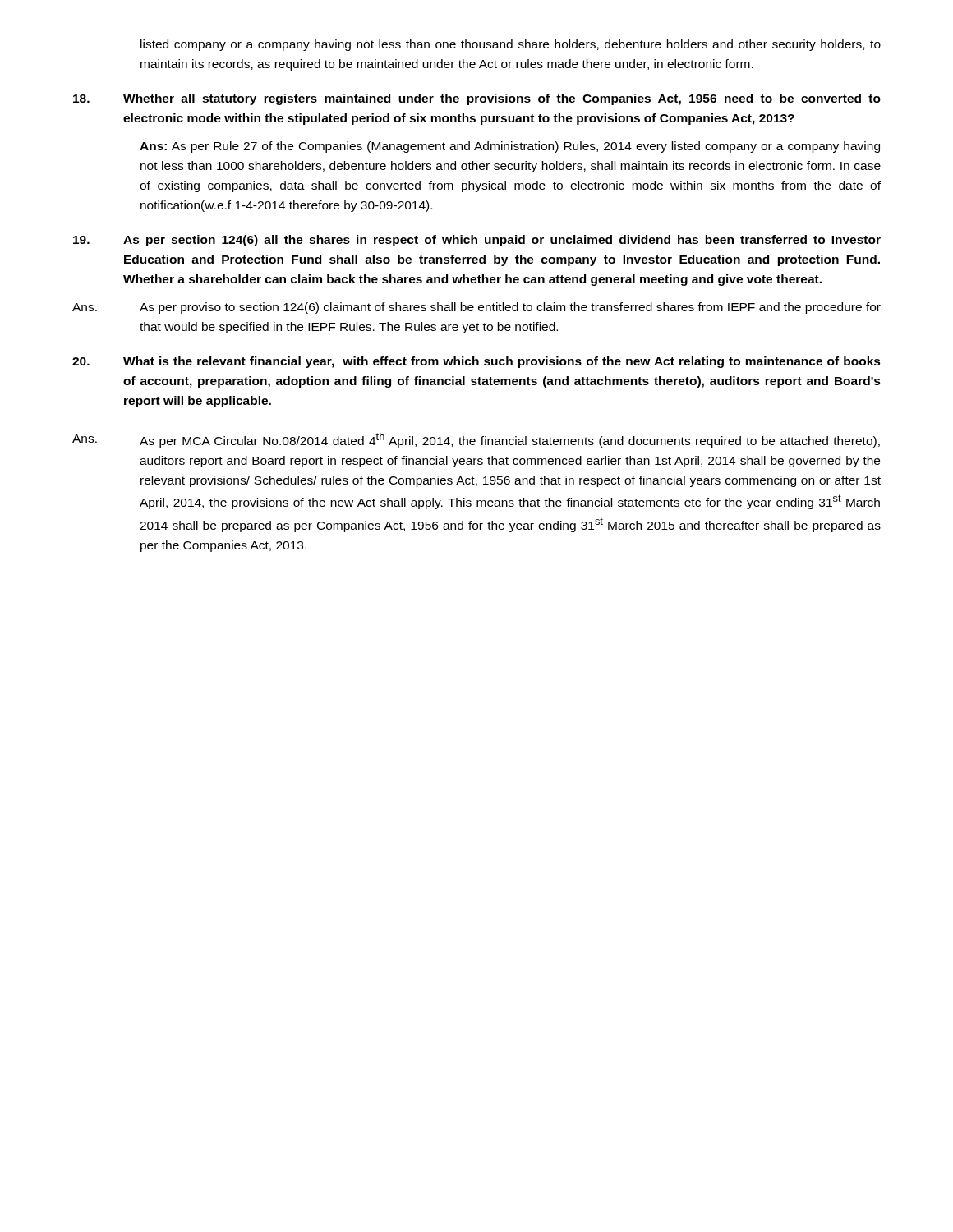Where is the passage that starts "20. What is the relevant"?

[x=476, y=381]
